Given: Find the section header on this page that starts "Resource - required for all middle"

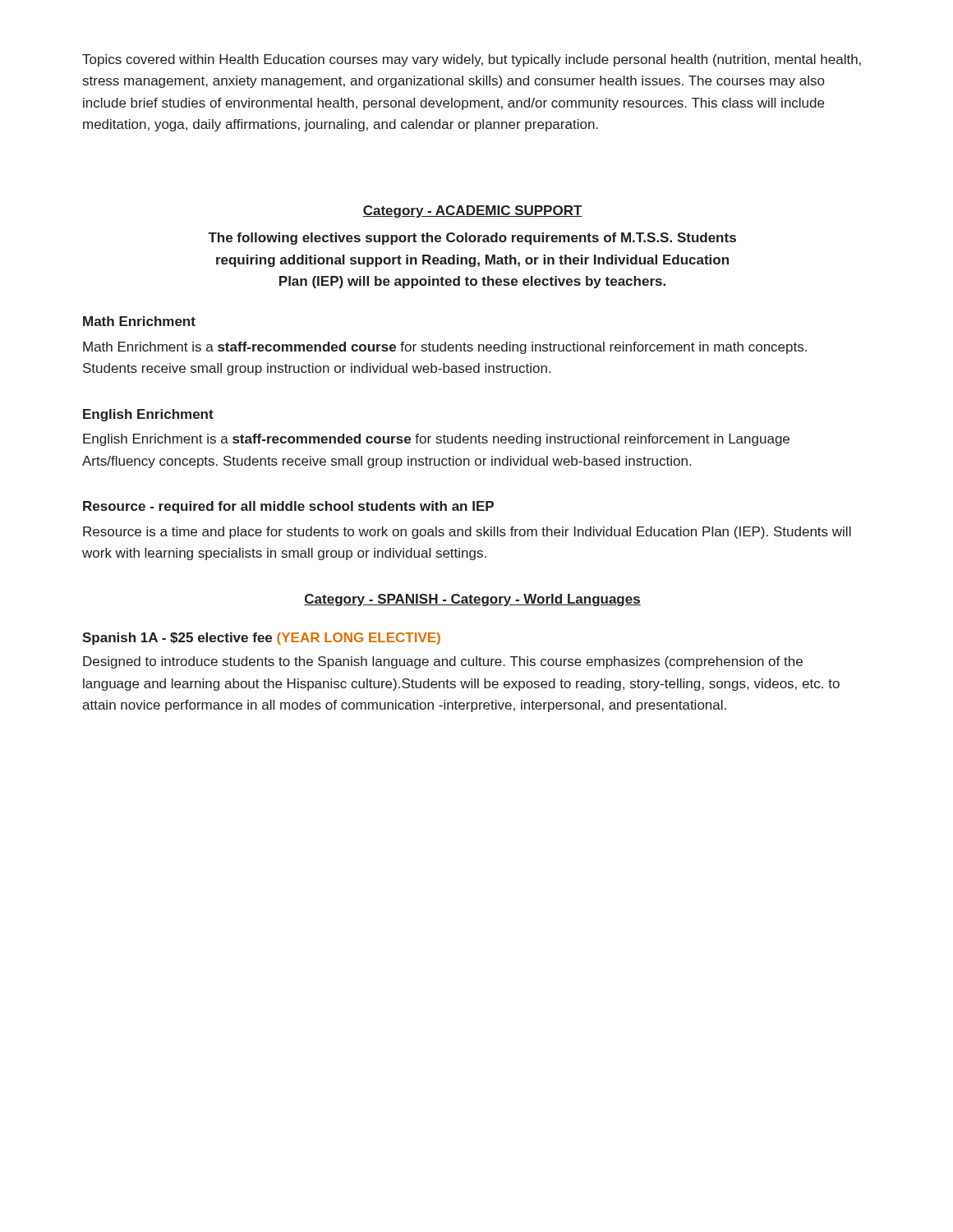Looking at the screenshot, I should coord(472,507).
